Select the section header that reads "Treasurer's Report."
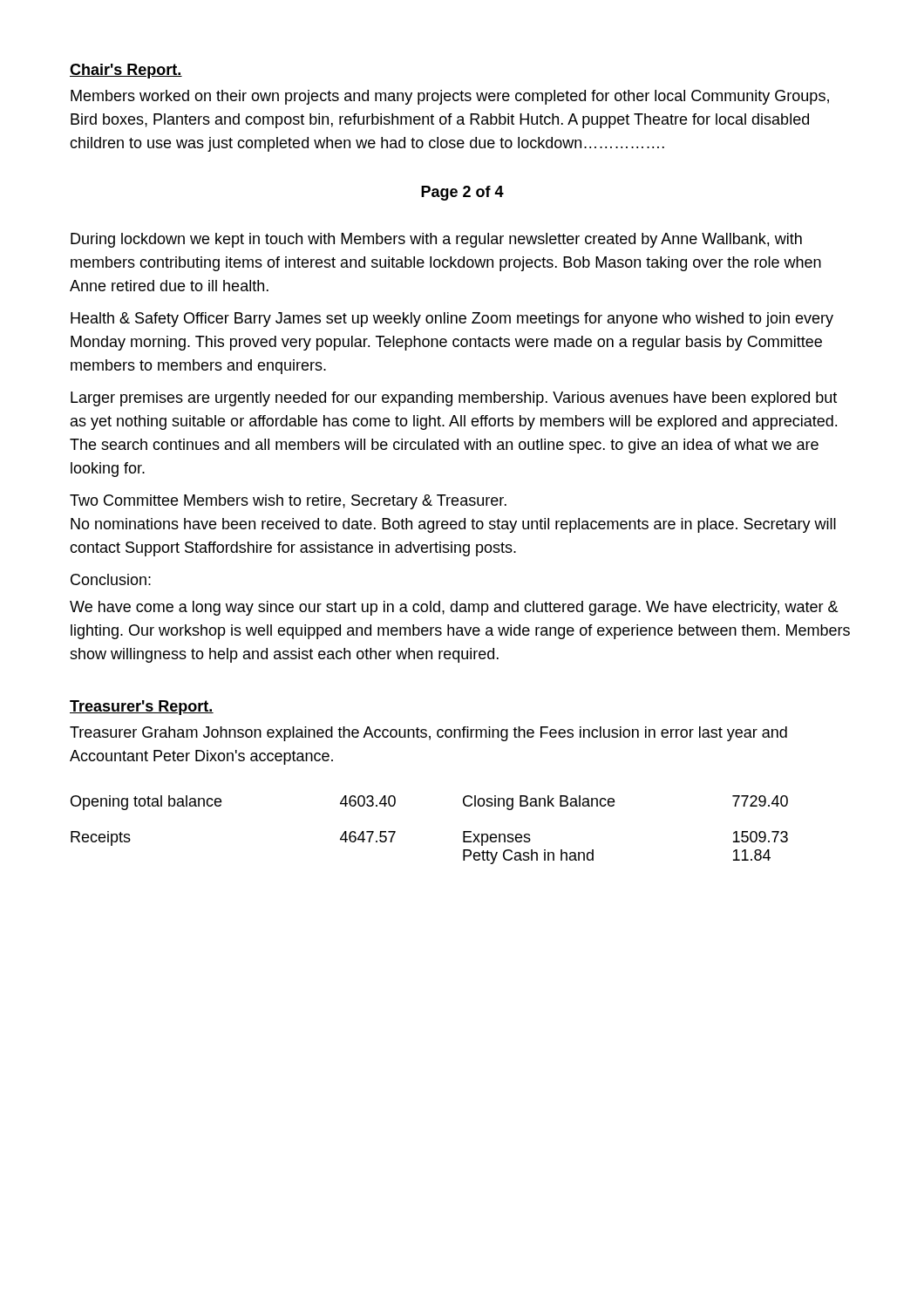 [141, 706]
